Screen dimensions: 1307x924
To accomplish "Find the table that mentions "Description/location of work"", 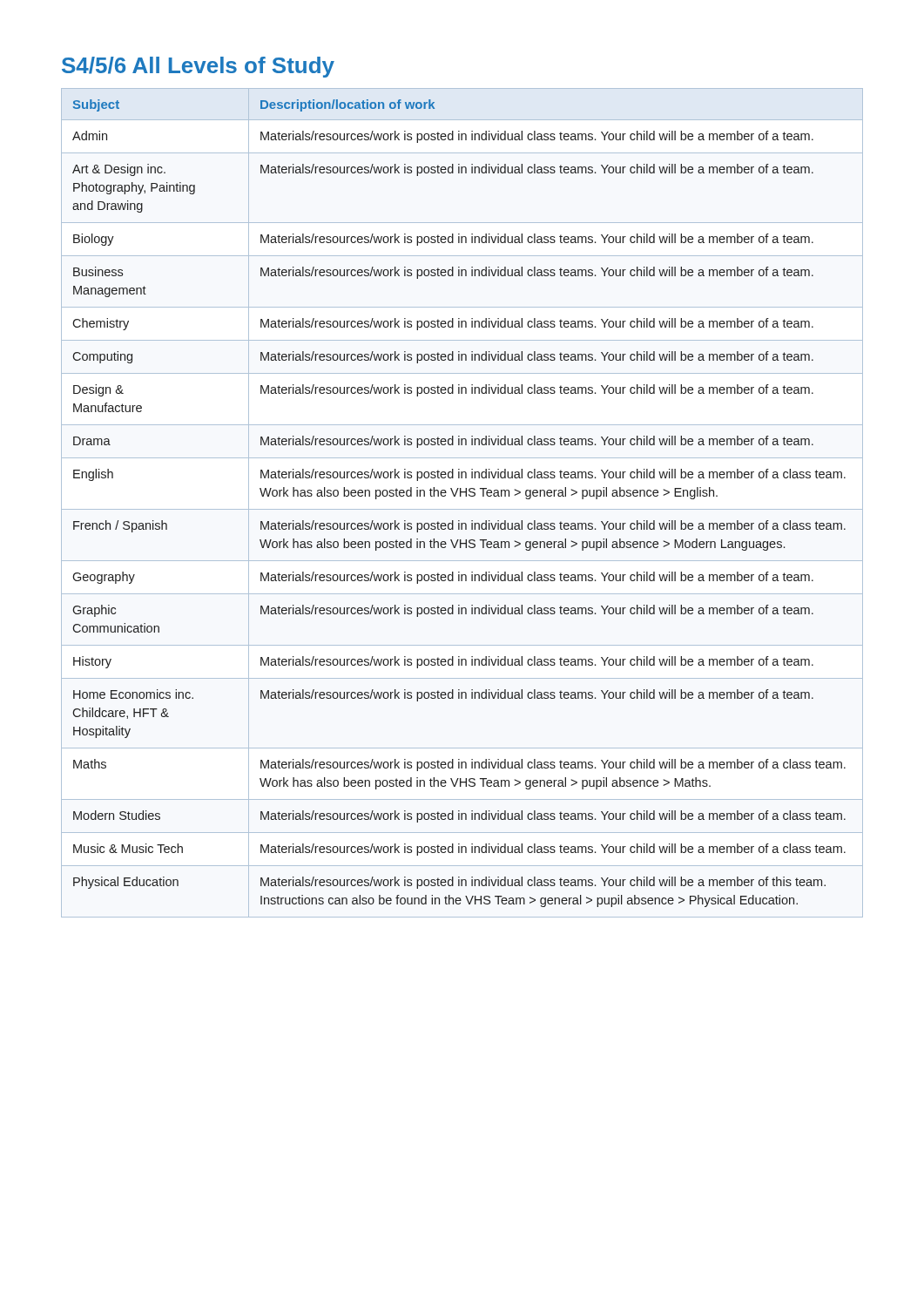I will [462, 503].
